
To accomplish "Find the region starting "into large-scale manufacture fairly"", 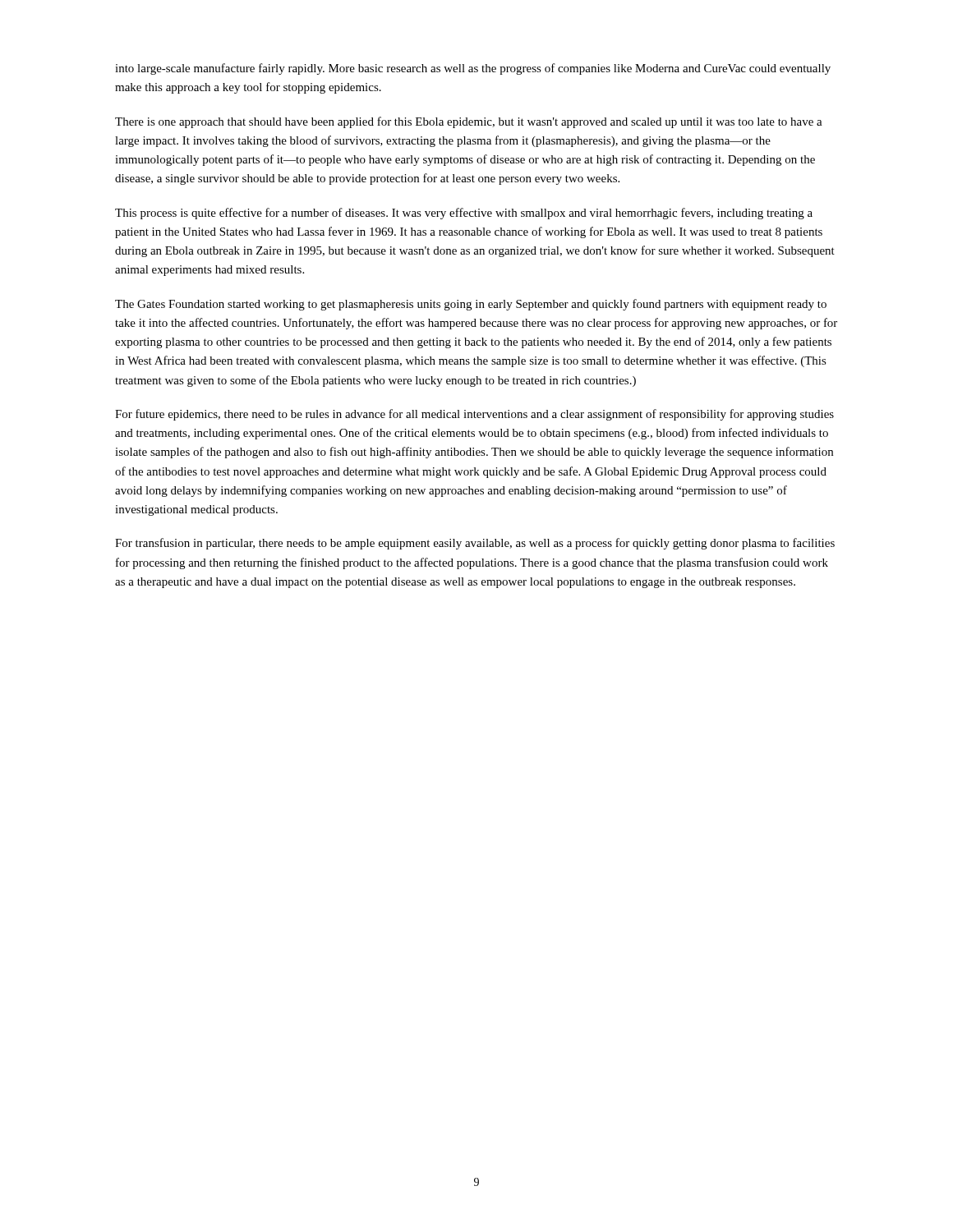I will click(473, 78).
